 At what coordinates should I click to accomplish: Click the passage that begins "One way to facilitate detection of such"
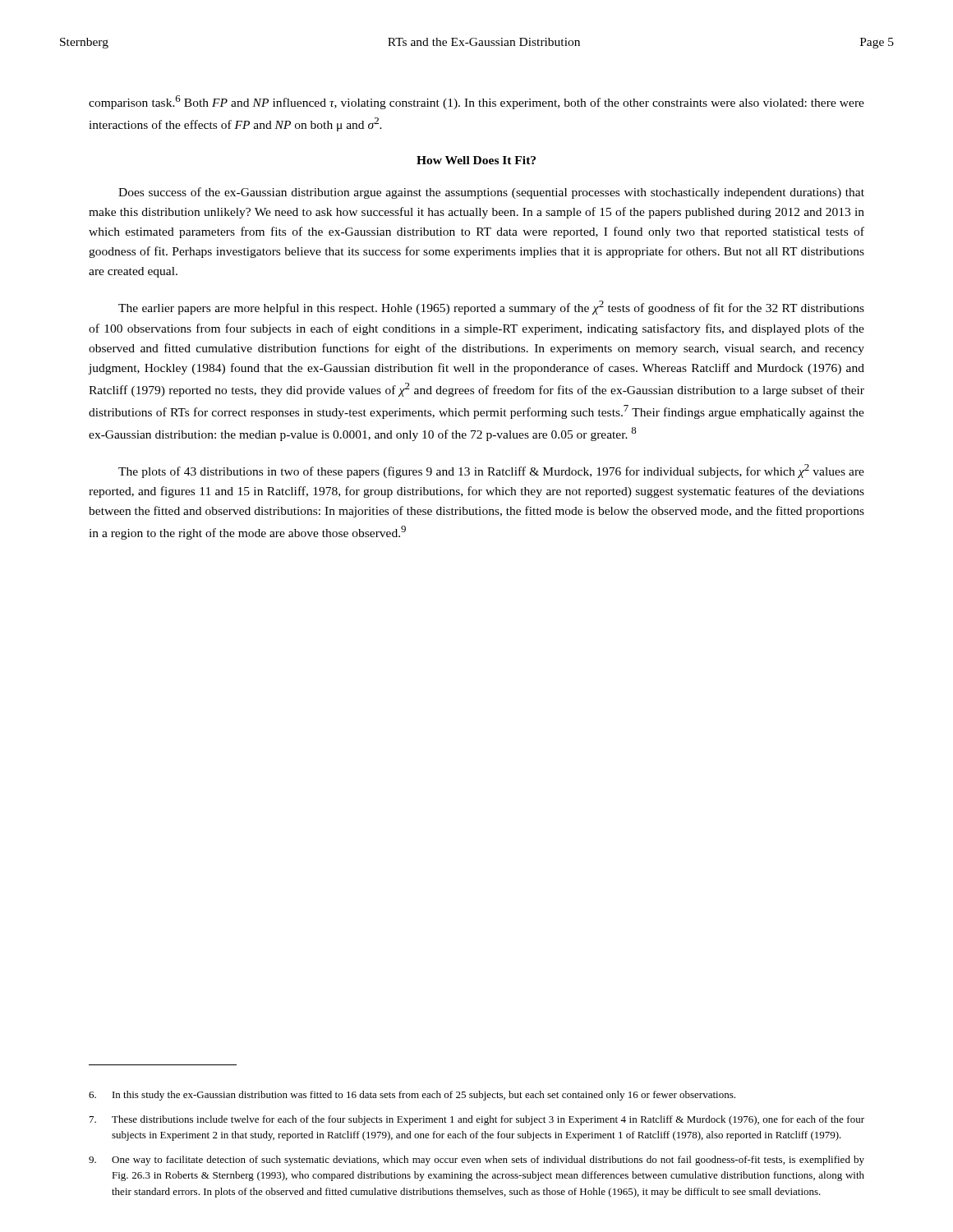click(x=476, y=1175)
